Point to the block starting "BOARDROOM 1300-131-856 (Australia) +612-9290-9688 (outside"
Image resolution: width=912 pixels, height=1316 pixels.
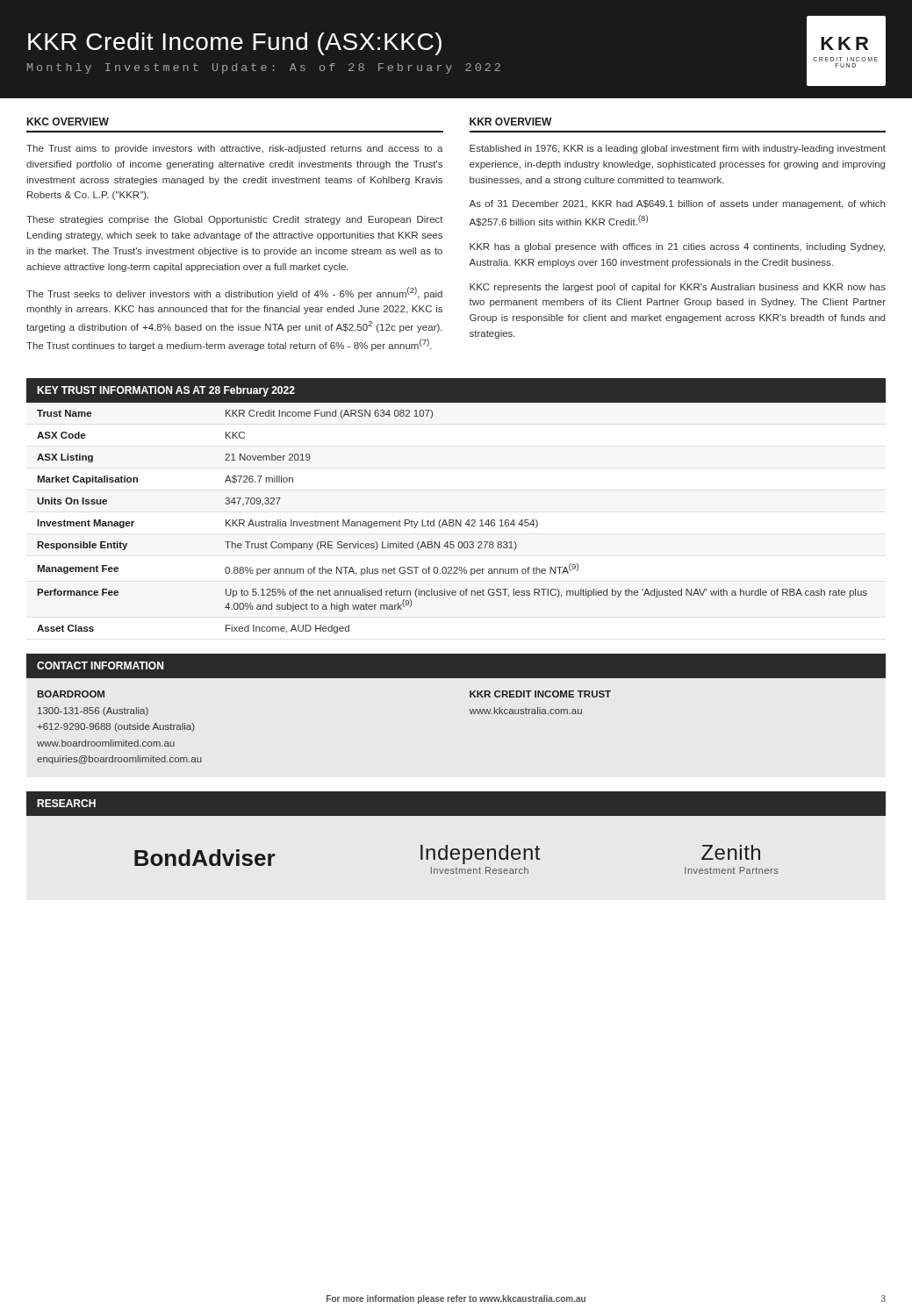71,694
